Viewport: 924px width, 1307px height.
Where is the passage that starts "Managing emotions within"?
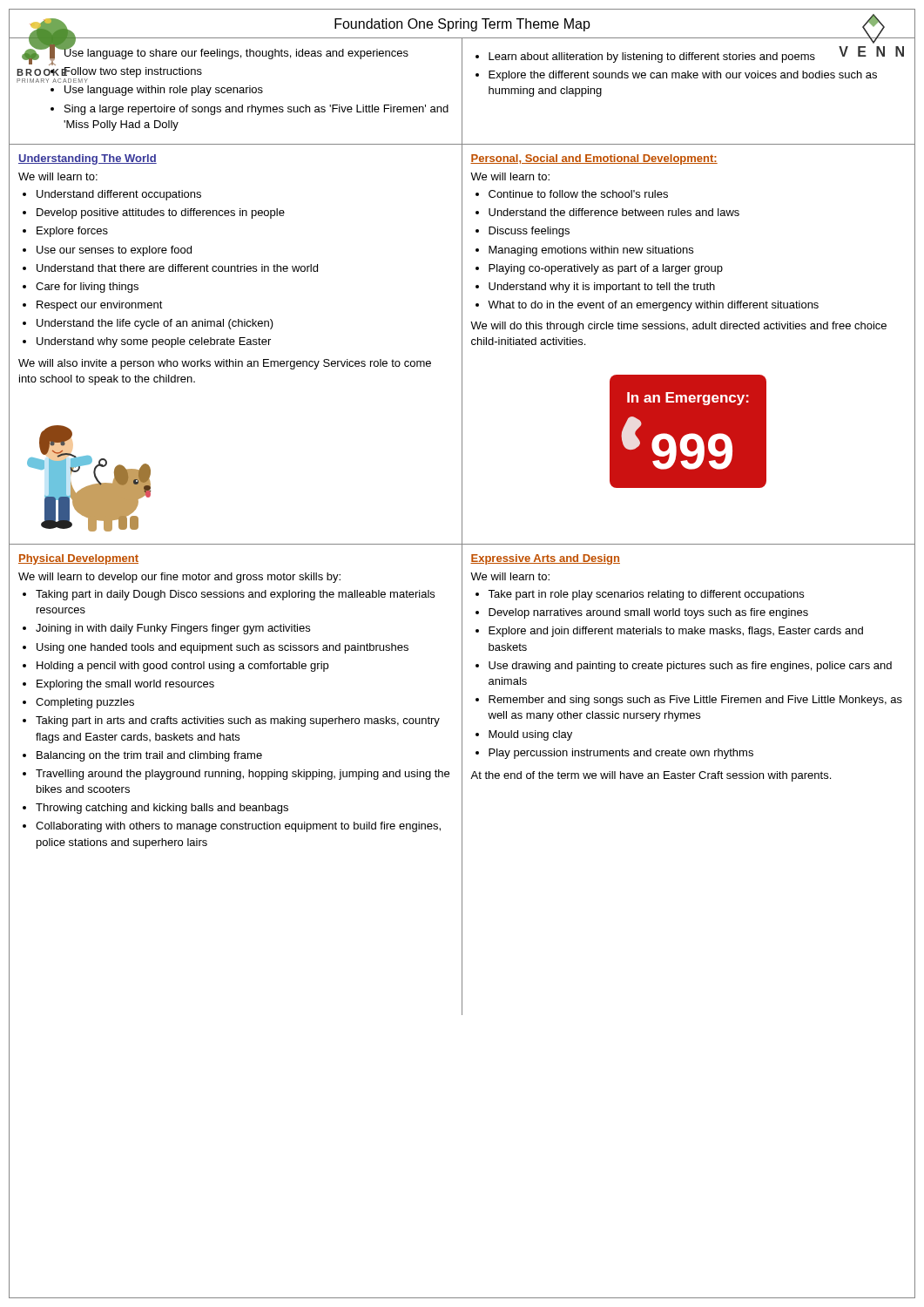(x=591, y=249)
